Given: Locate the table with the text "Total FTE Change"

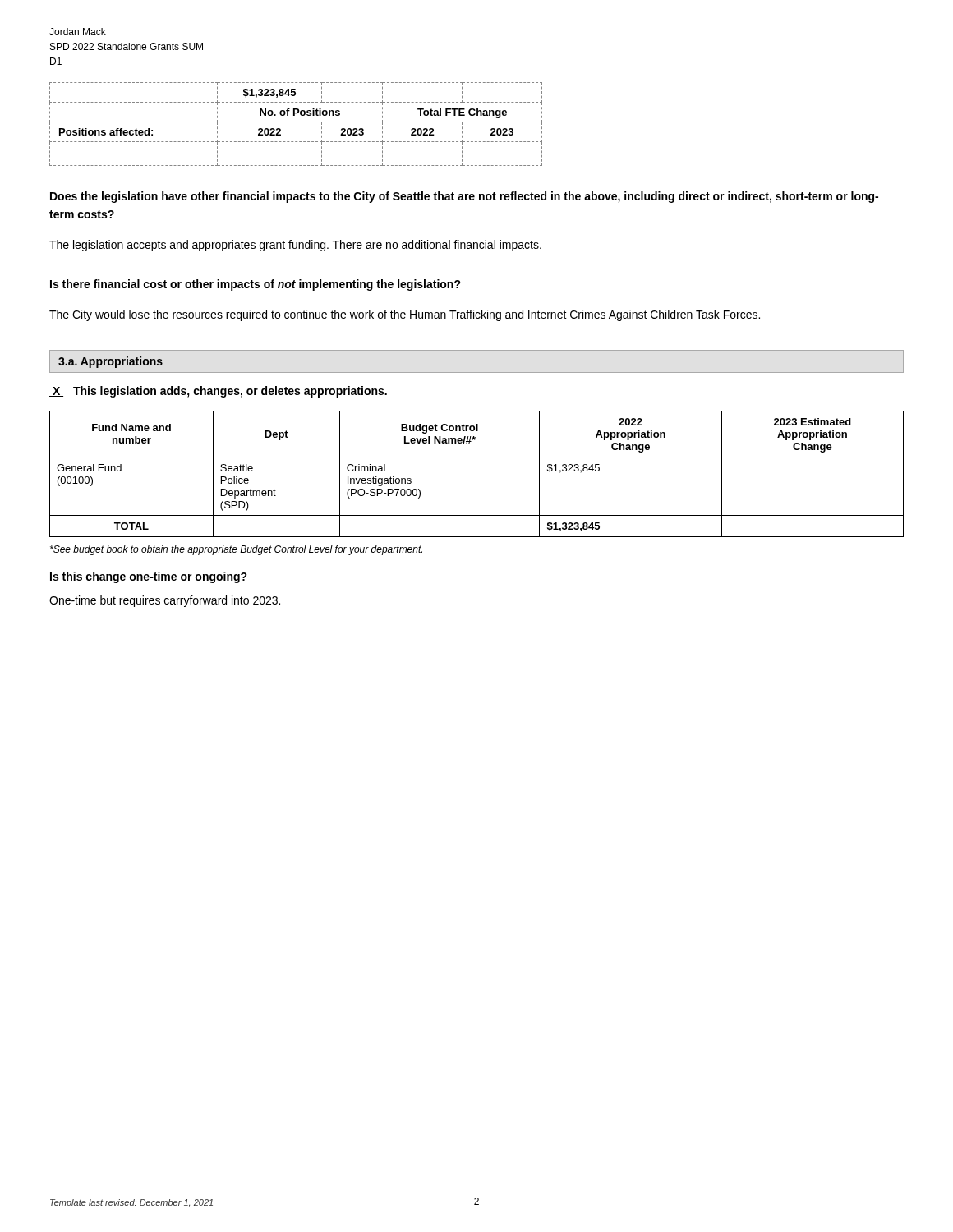Looking at the screenshot, I should tap(476, 124).
